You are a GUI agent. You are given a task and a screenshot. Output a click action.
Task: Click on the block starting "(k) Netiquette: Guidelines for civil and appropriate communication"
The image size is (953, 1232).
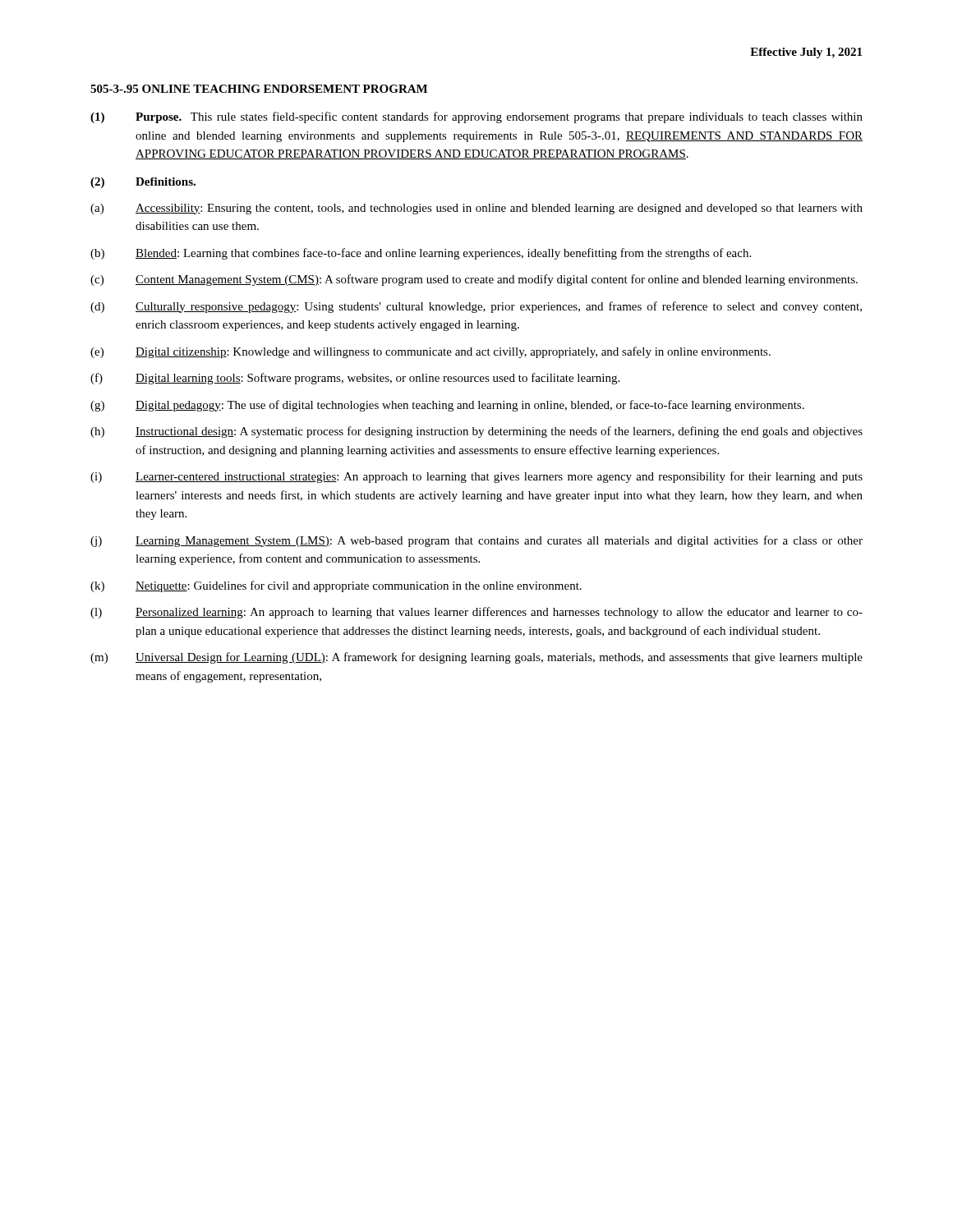tap(476, 585)
